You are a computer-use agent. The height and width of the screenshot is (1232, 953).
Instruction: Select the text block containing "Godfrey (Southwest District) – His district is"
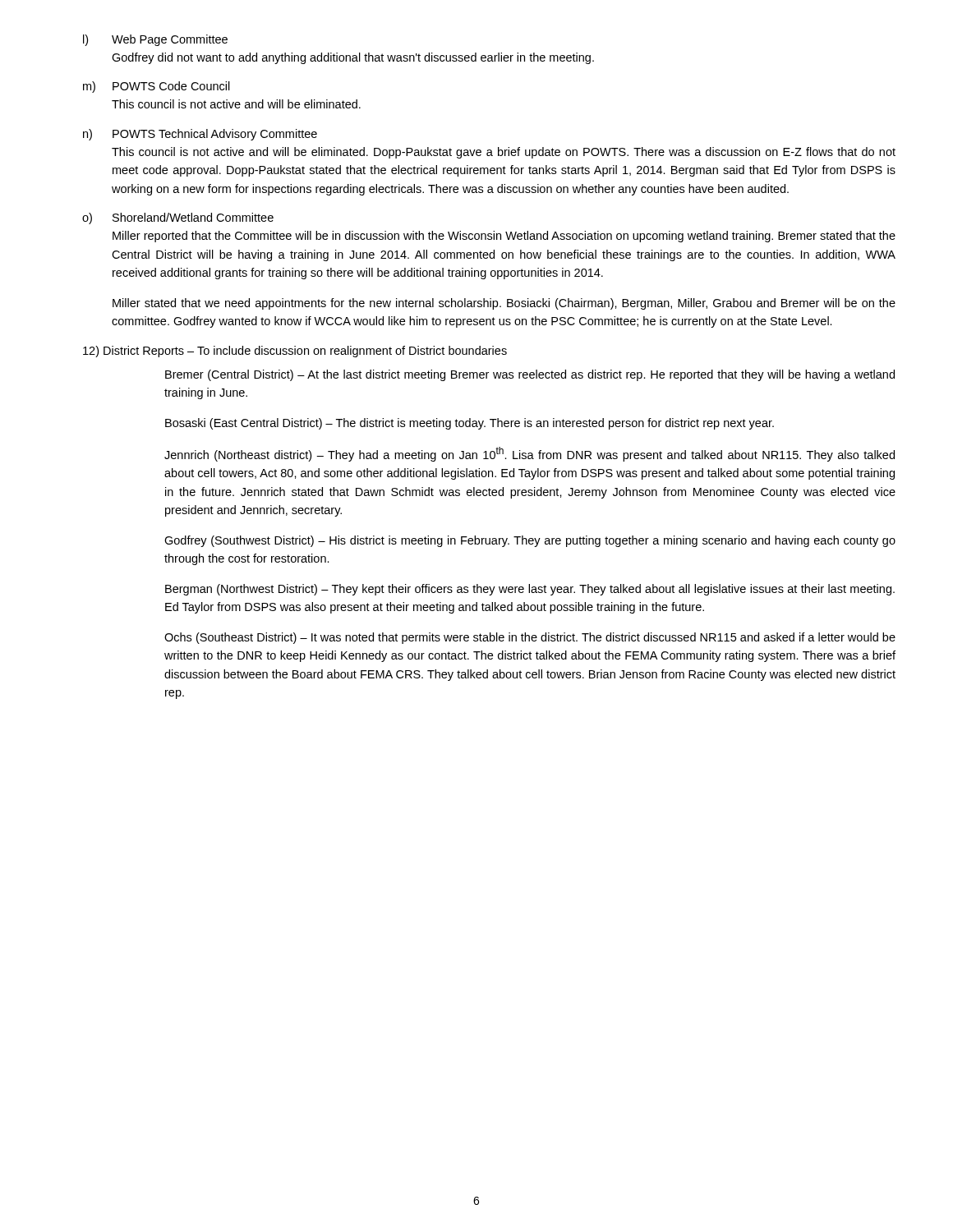[x=530, y=549]
